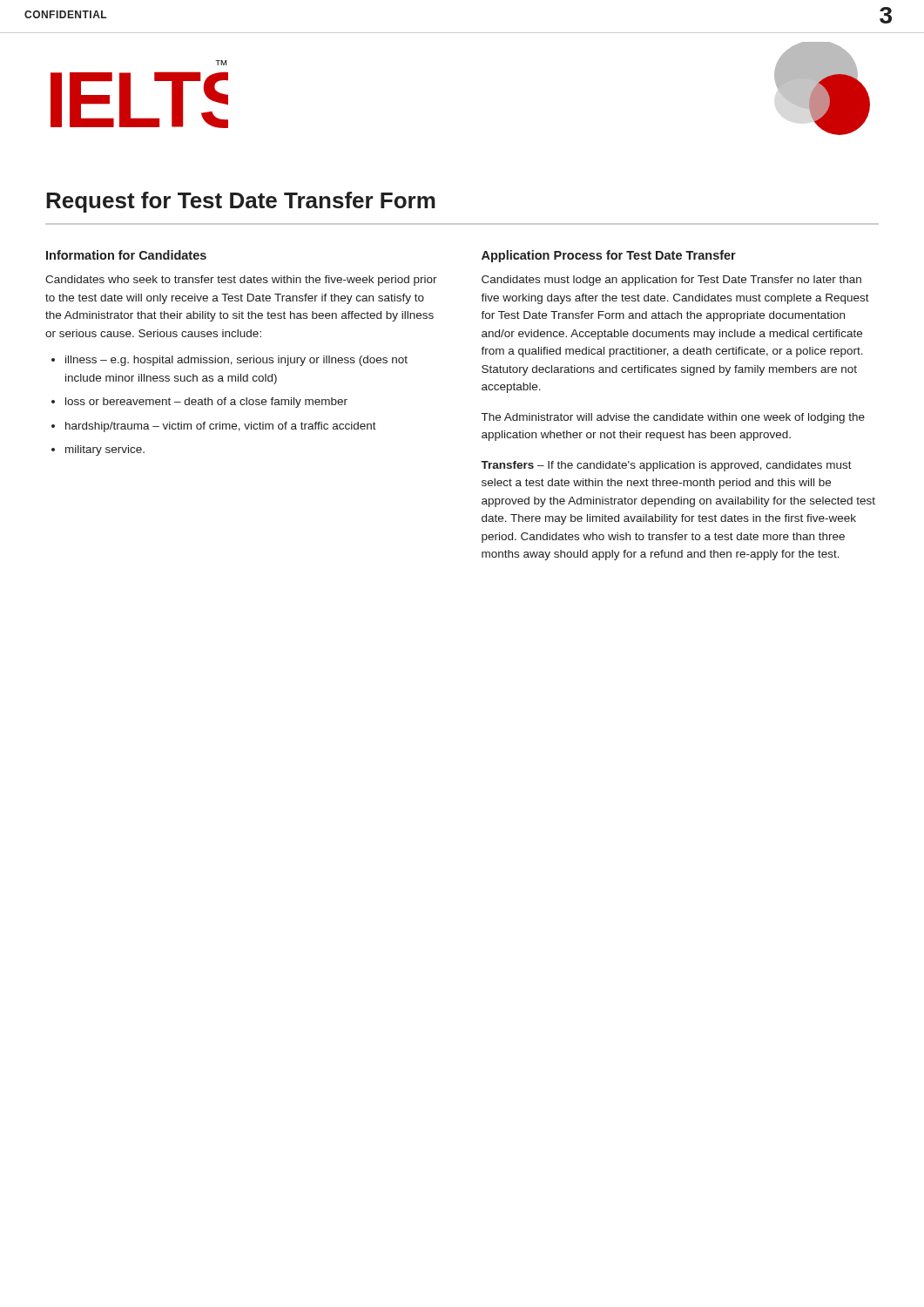Navigate to the text starting "loss or bereavement – death of a close"
Viewport: 924px width, 1307px height.
point(244,402)
